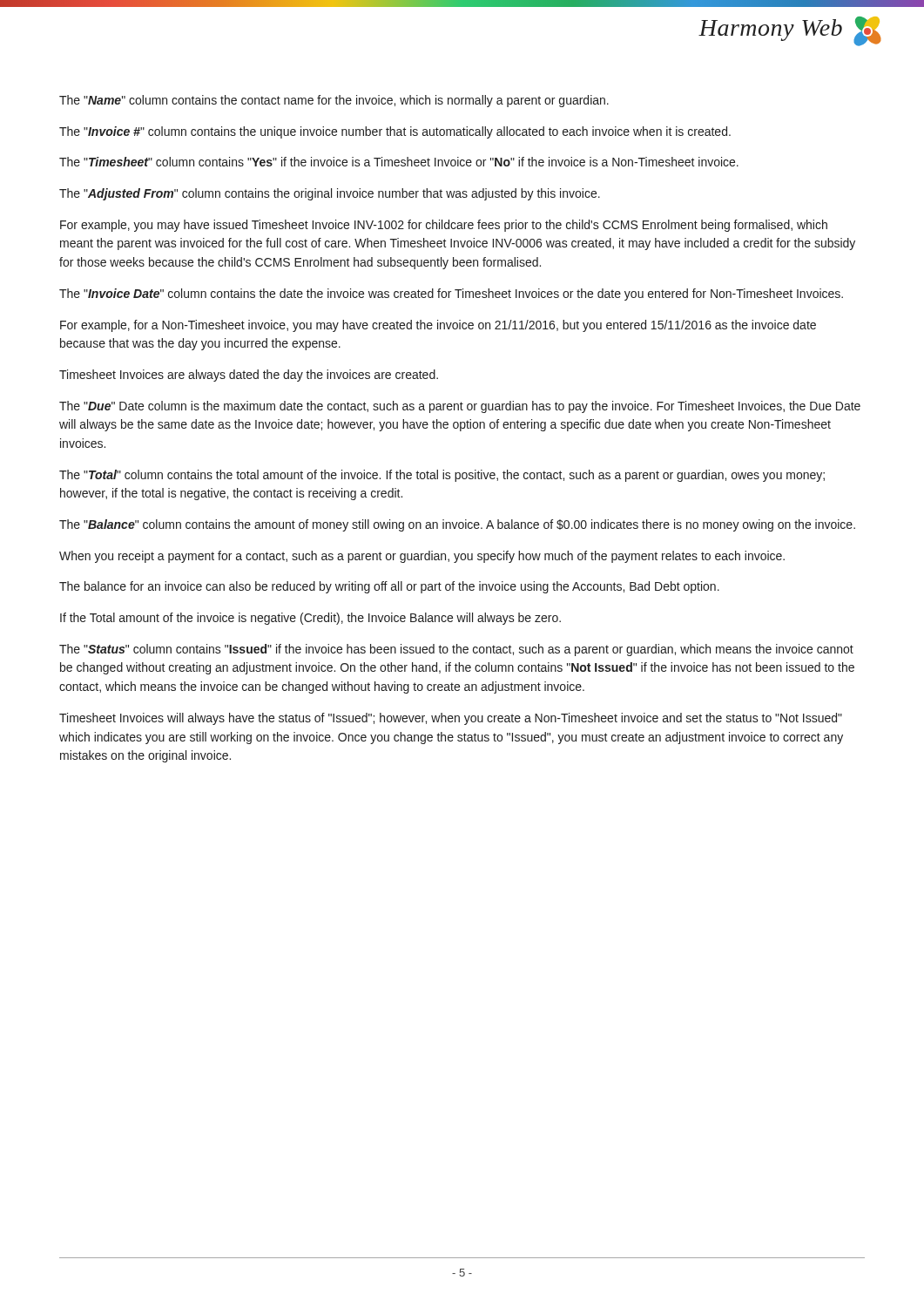Locate the block of text that opens with "The "Name" column contains the contact"
Viewport: 924px width, 1307px height.
(462, 101)
